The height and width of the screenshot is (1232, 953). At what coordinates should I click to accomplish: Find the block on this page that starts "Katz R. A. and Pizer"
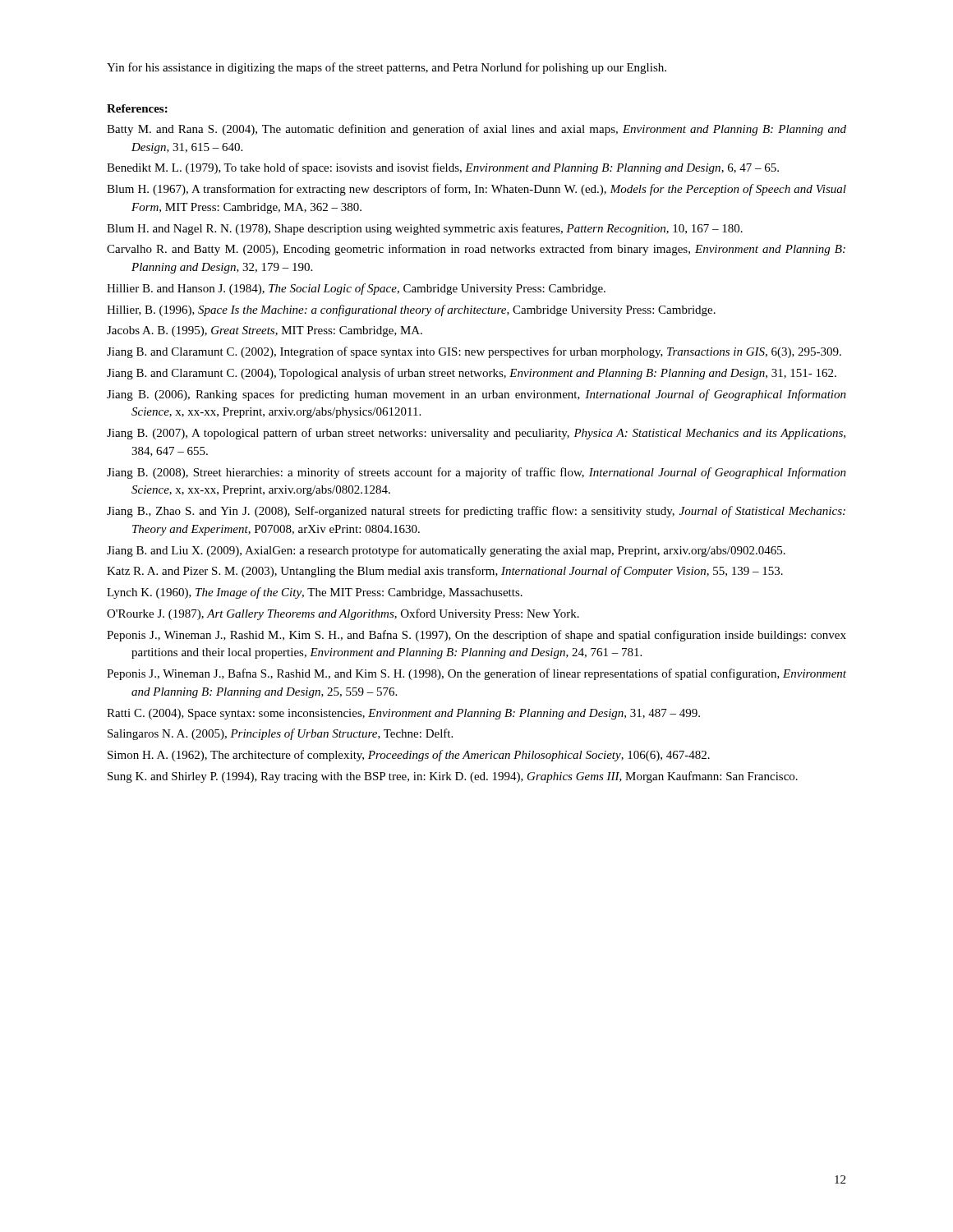pos(445,571)
